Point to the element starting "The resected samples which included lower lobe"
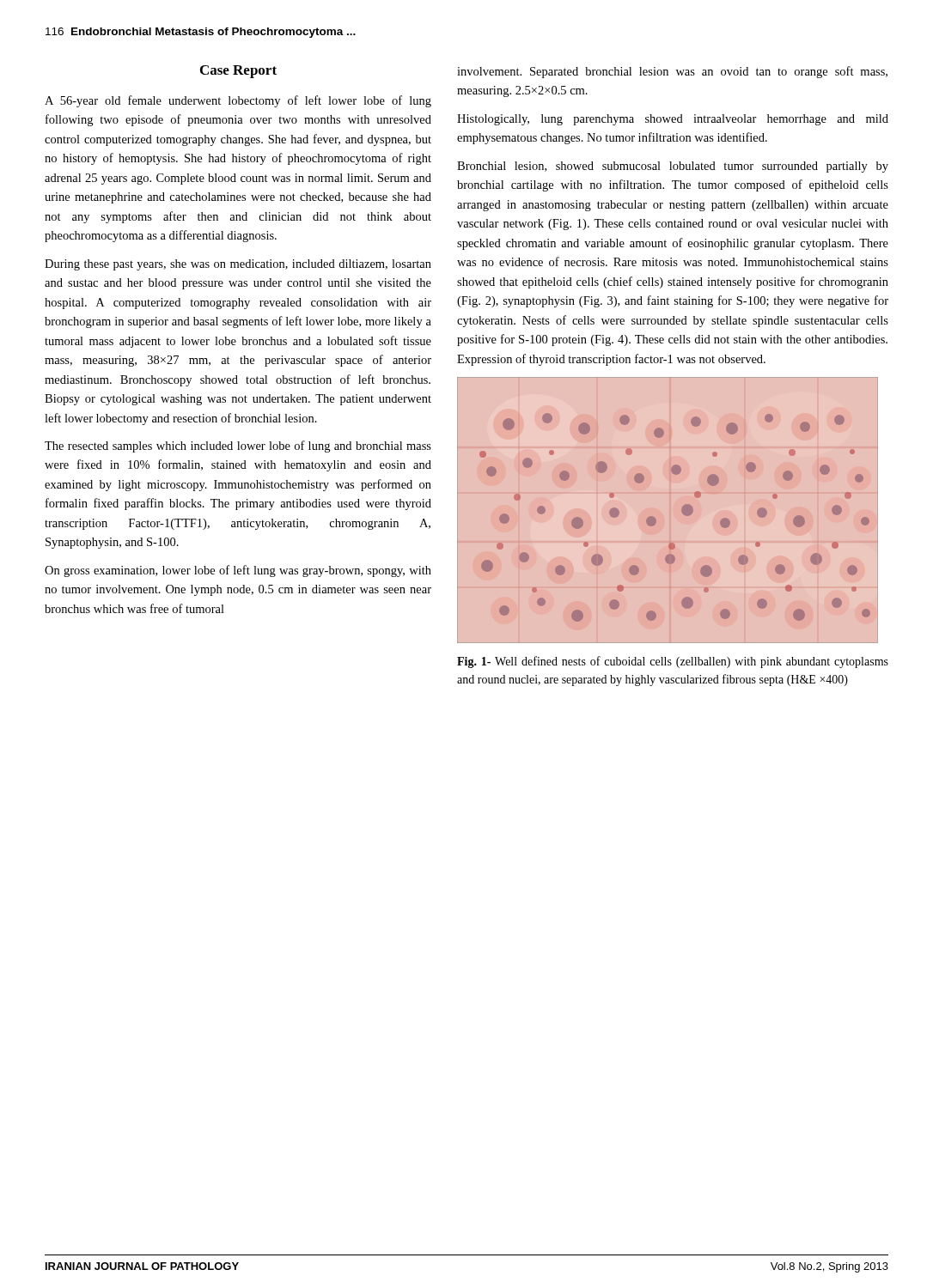The height and width of the screenshot is (1288, 933). point(238,494)
